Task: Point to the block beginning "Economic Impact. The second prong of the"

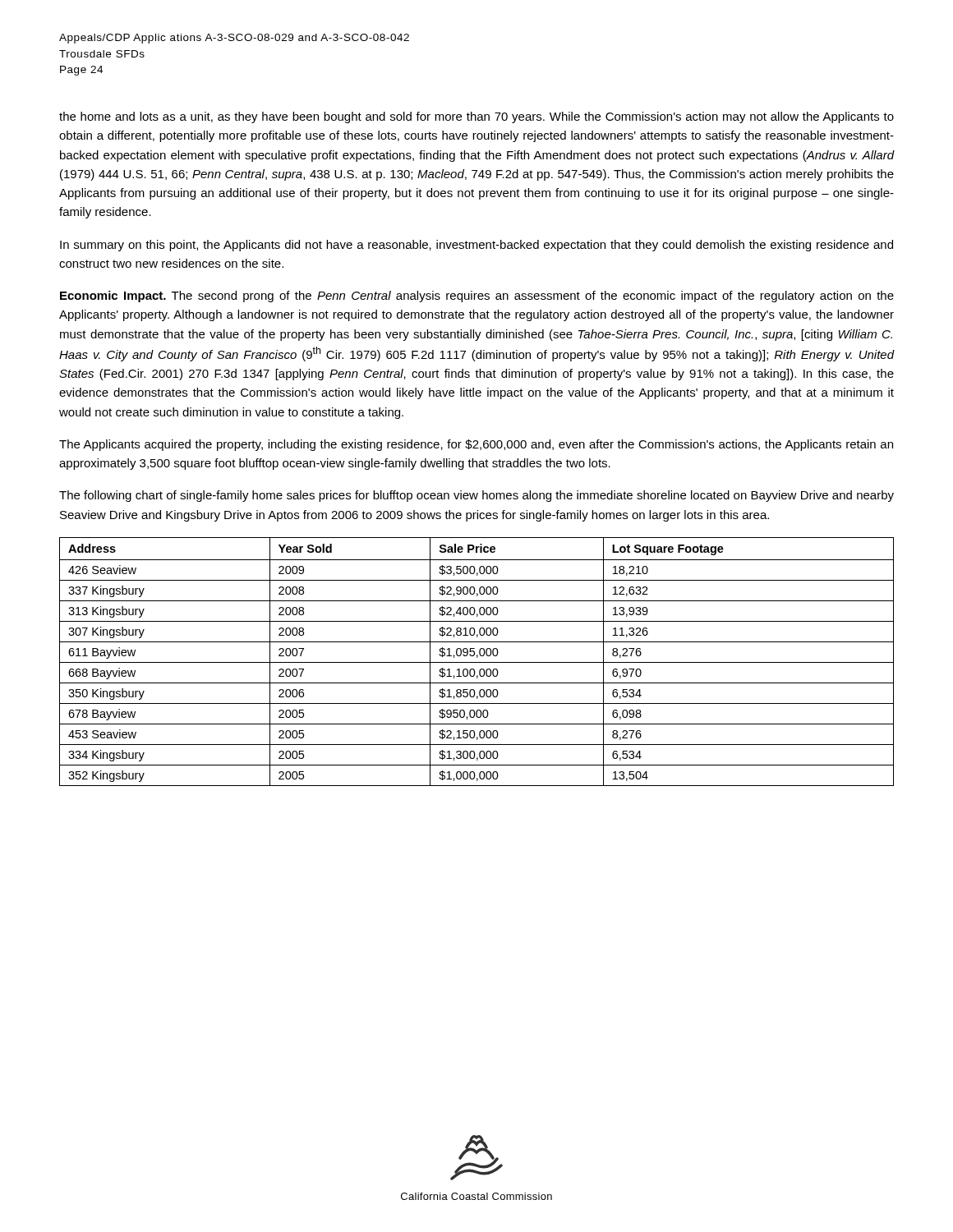Action: point(476,353)
